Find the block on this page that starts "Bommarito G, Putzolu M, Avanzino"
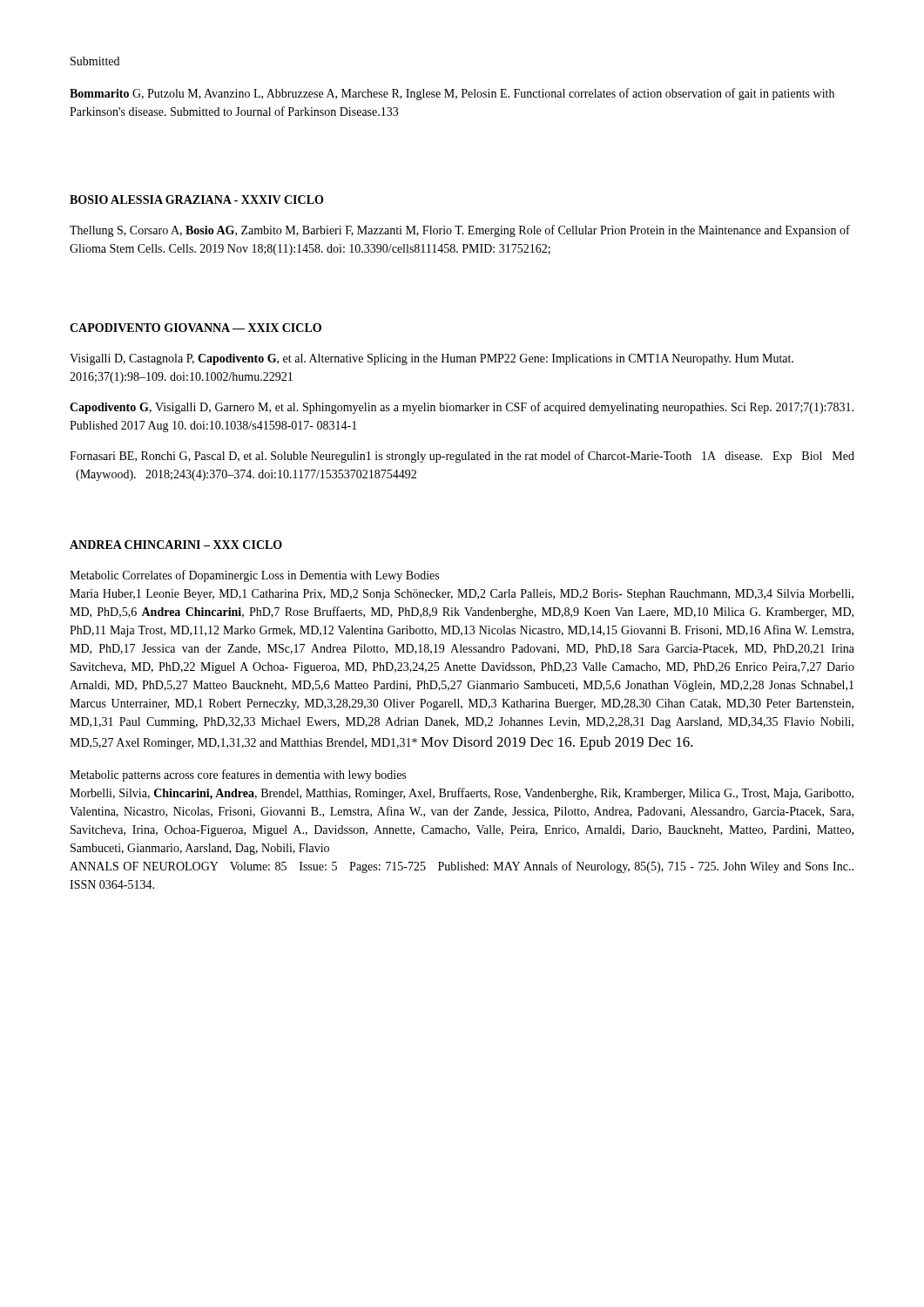Screen dimensions: 1307x924 452,103
